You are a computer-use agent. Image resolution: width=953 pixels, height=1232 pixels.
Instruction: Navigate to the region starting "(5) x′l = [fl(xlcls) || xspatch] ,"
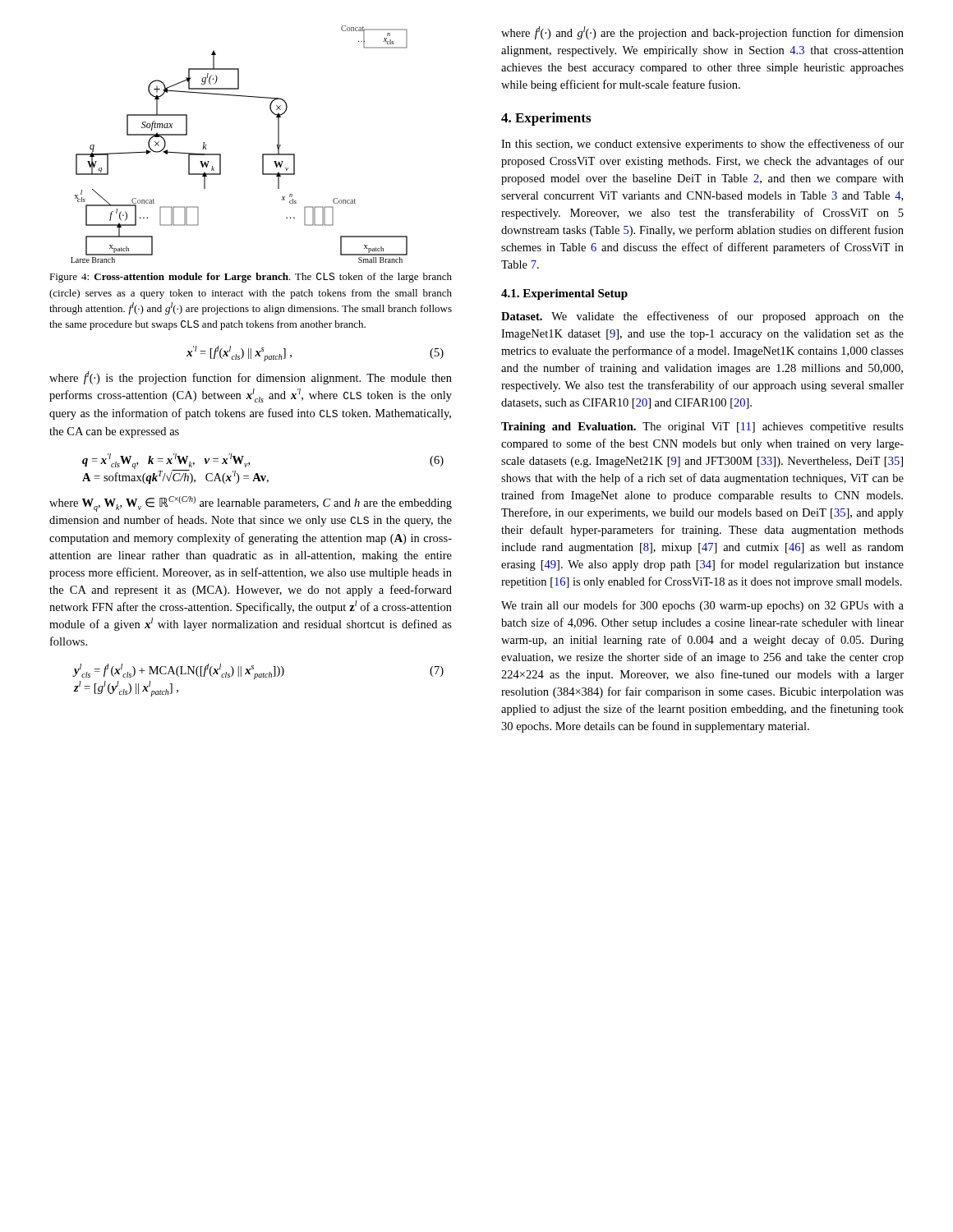[243, 354]
